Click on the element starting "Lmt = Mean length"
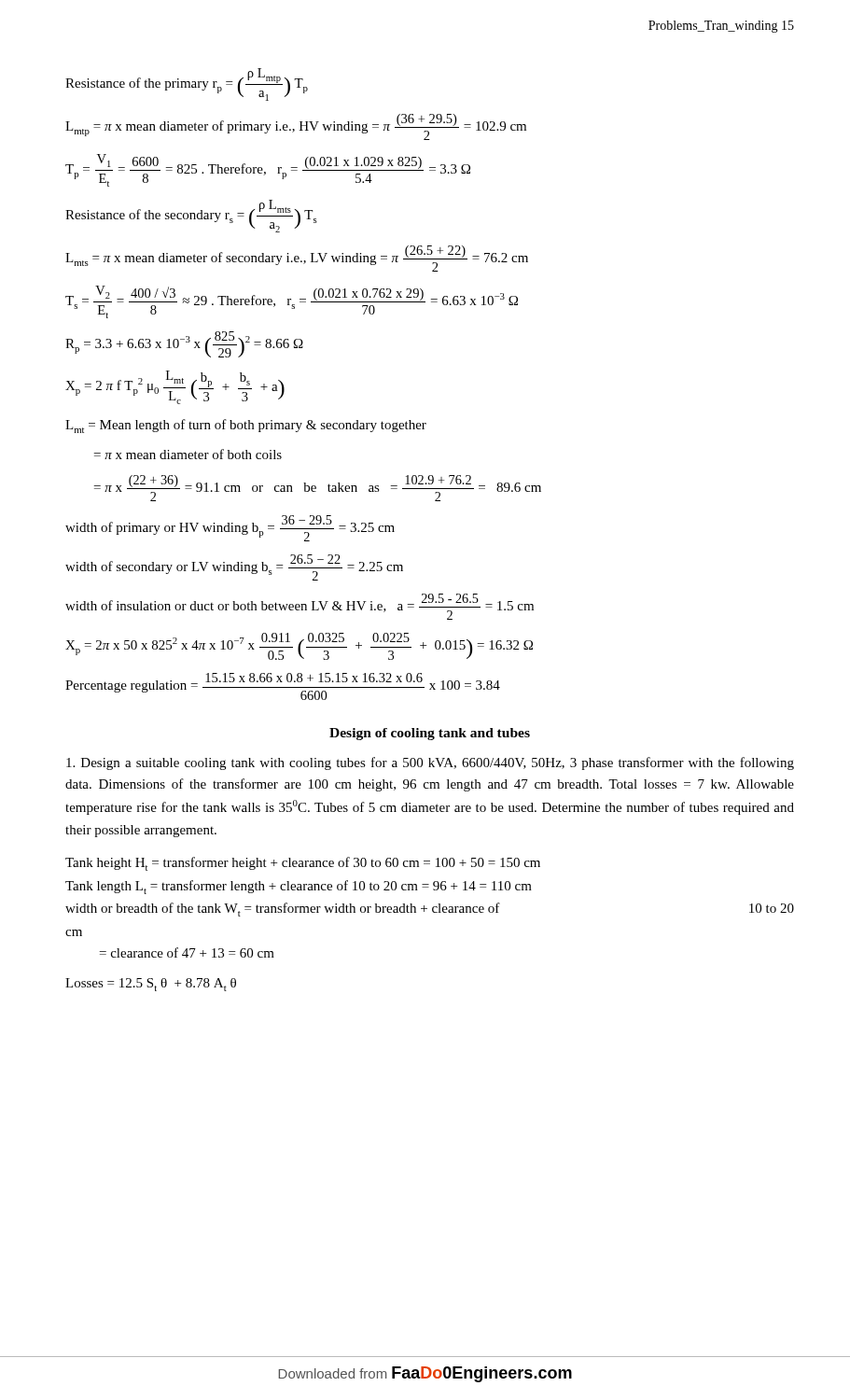850x1400 pixels. point(246,426)
